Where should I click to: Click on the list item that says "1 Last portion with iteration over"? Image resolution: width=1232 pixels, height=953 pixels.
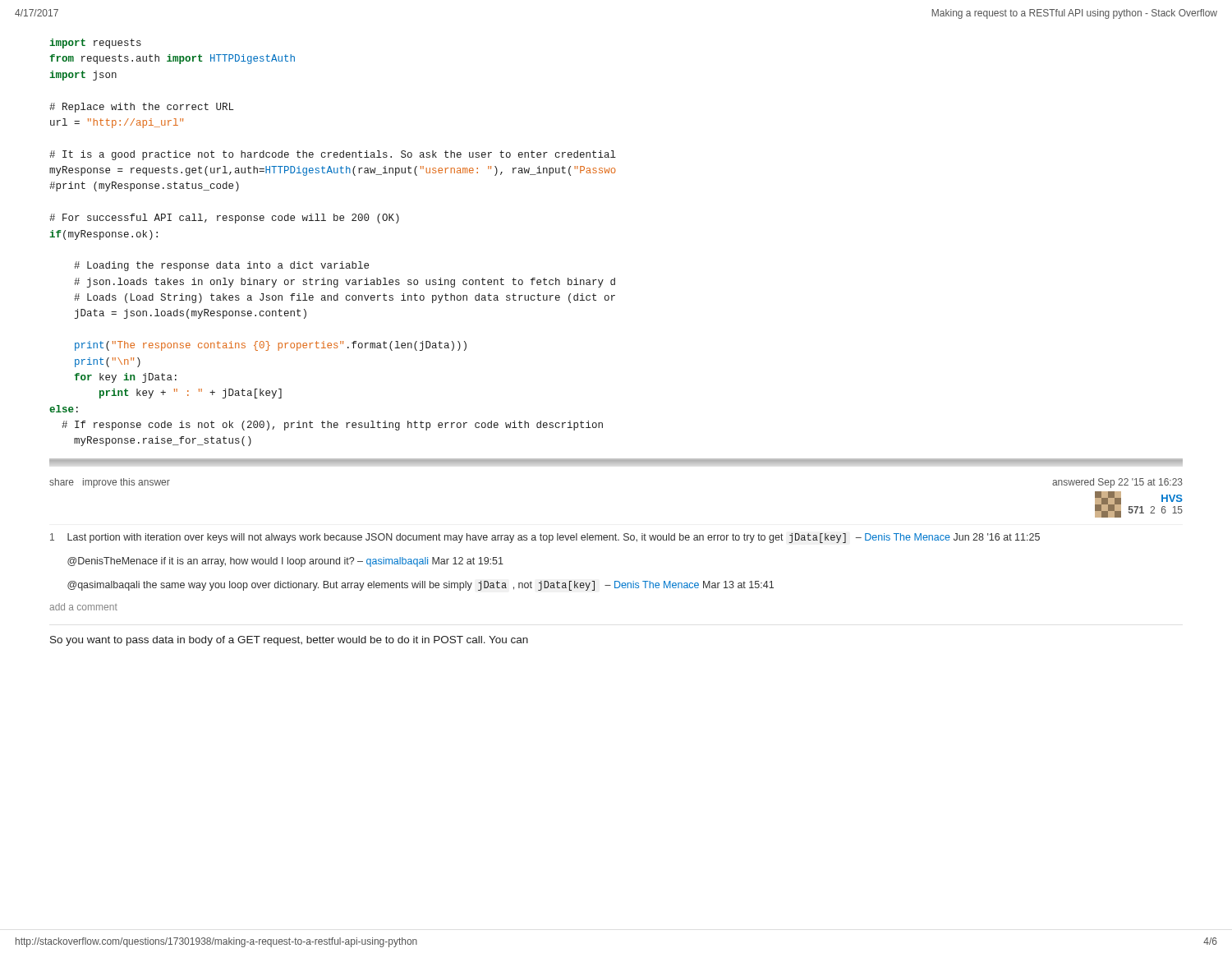(545, 537)
